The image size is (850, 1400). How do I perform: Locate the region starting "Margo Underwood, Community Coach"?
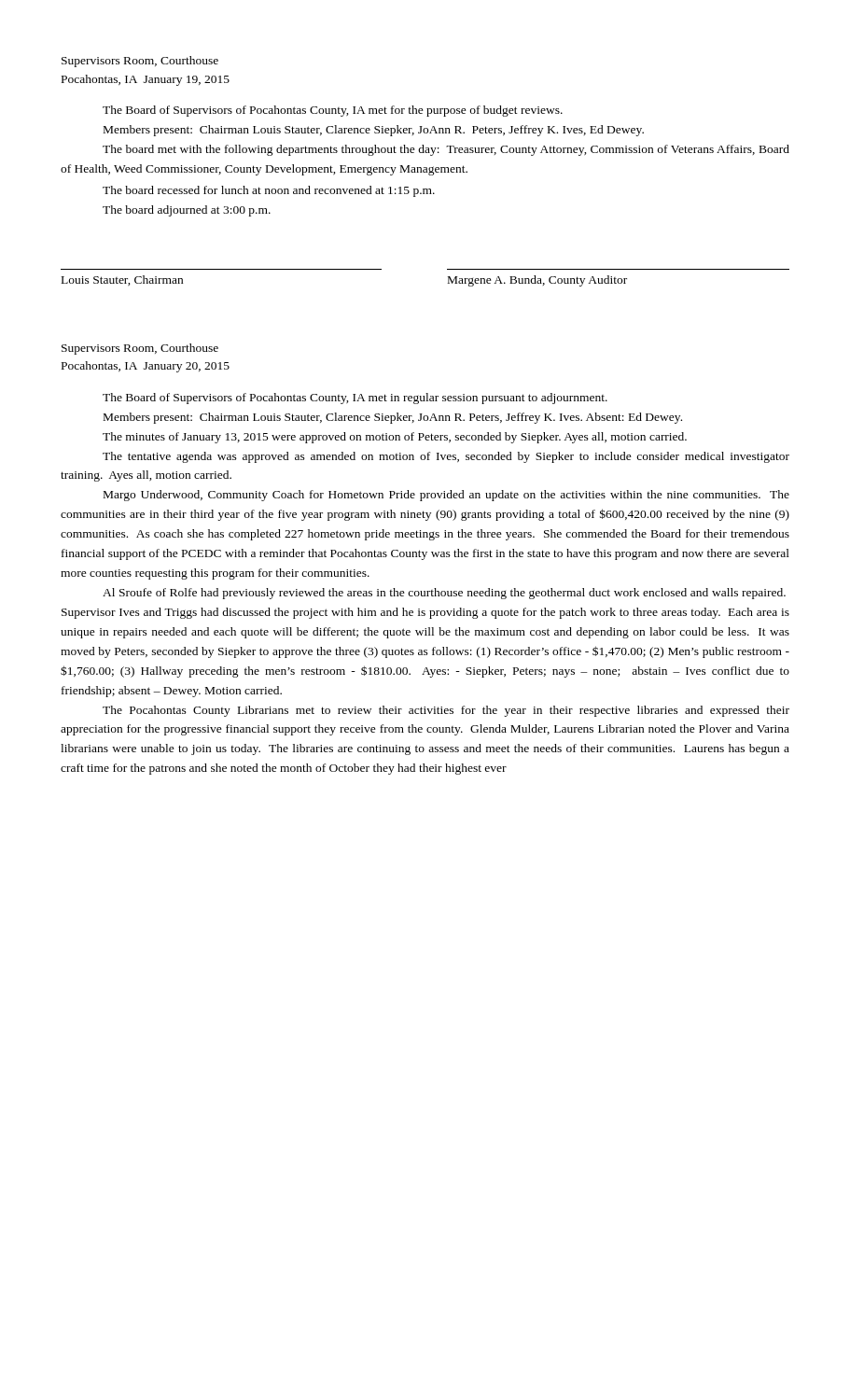[425, 534]
